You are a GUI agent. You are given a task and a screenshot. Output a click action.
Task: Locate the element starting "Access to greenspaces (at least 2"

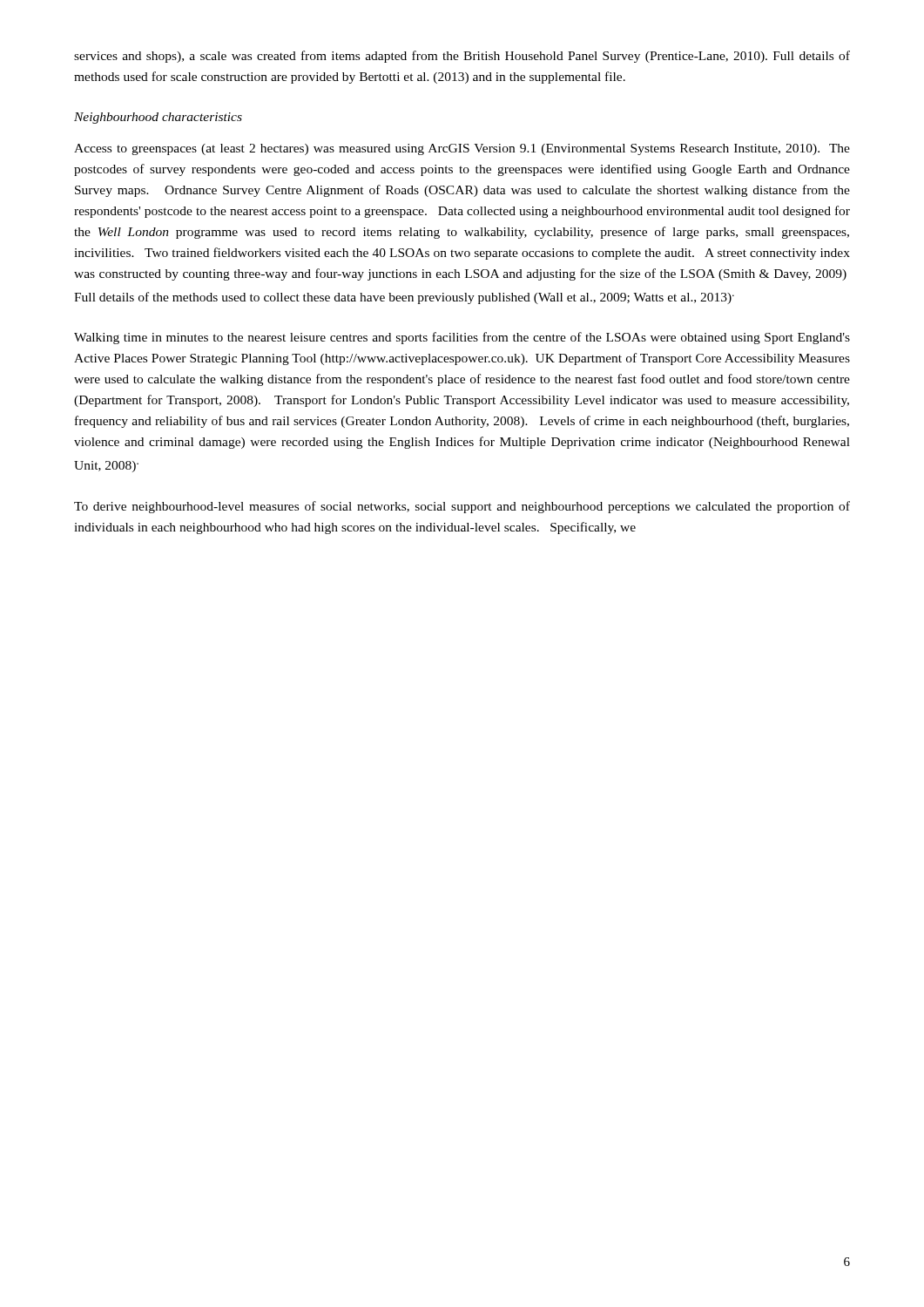click(462, 222)
